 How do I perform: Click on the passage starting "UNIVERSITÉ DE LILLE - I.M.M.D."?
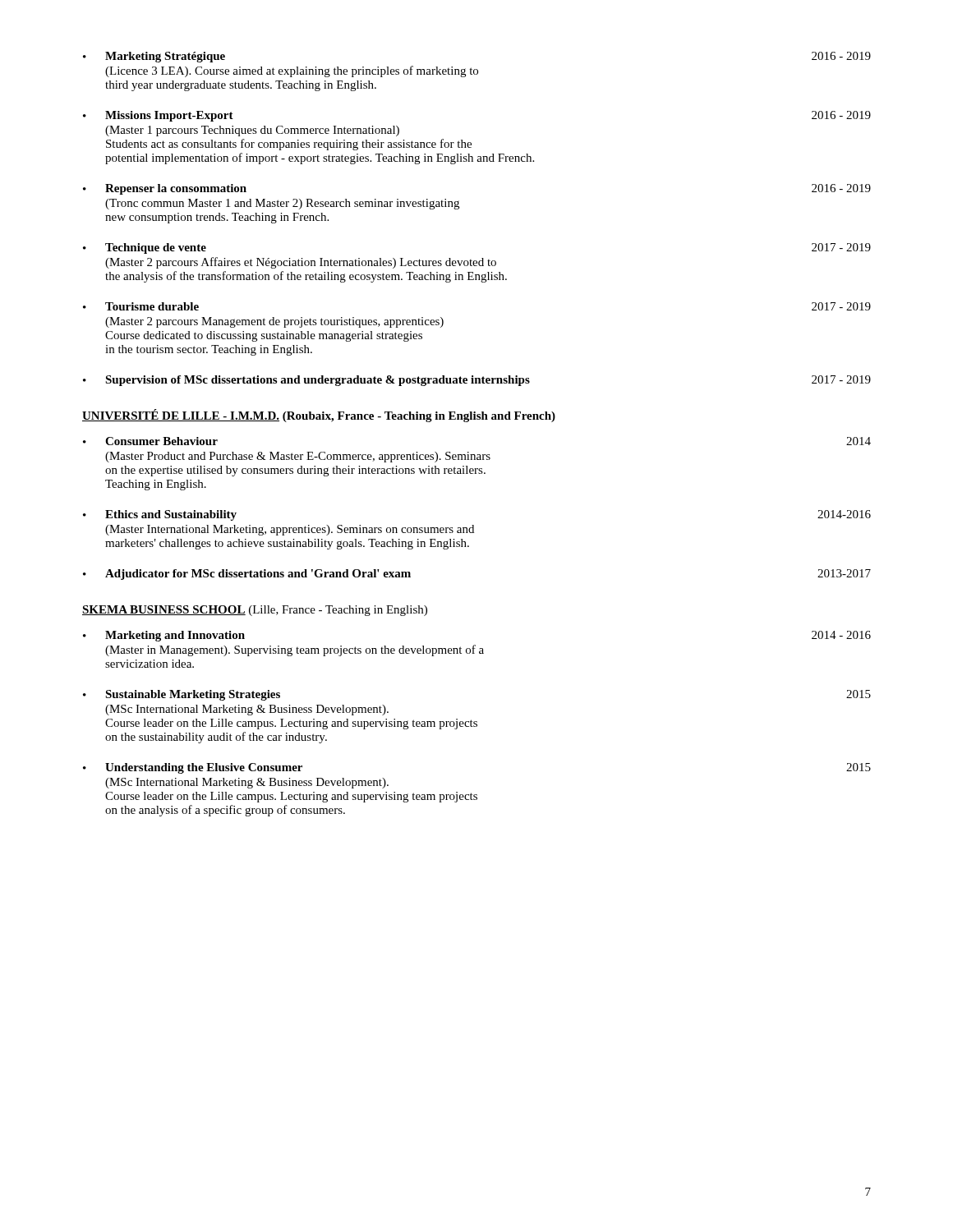319,416
